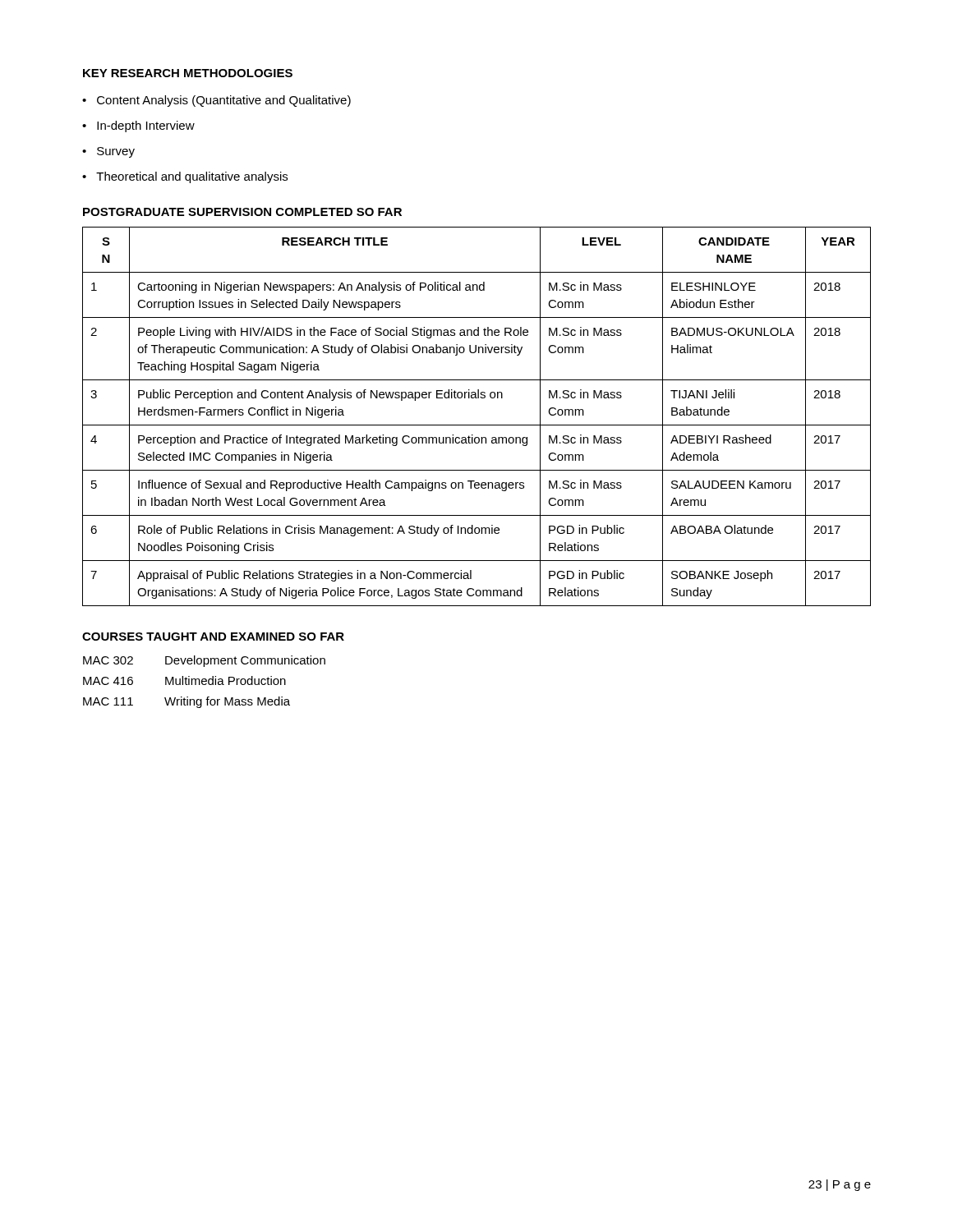Where is the passage that starts "• Theoretical and"?
This screenshot has width=953, height=1232.
pos(185,176)
